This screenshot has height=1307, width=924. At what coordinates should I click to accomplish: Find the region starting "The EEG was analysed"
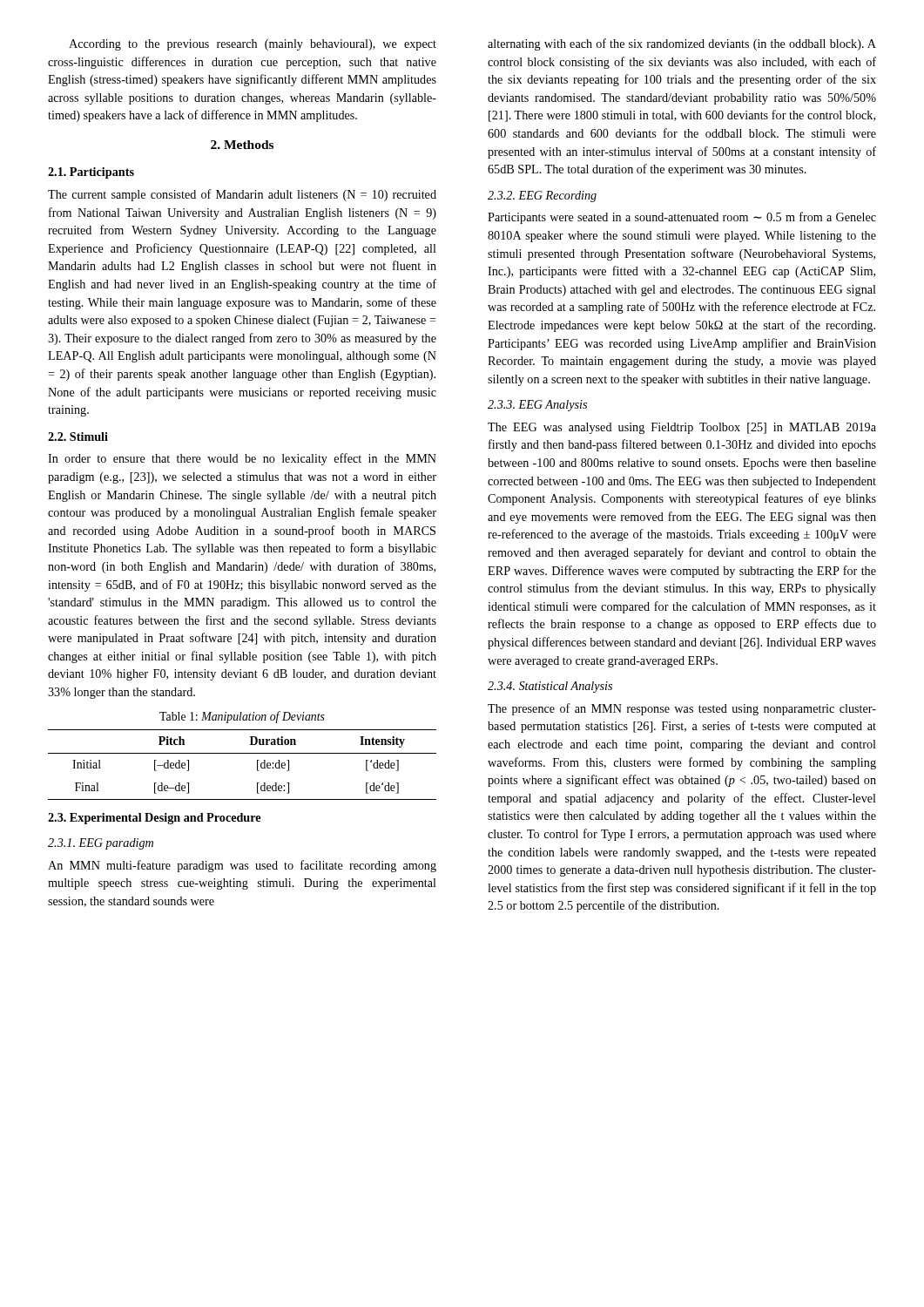tap(682, 544)
